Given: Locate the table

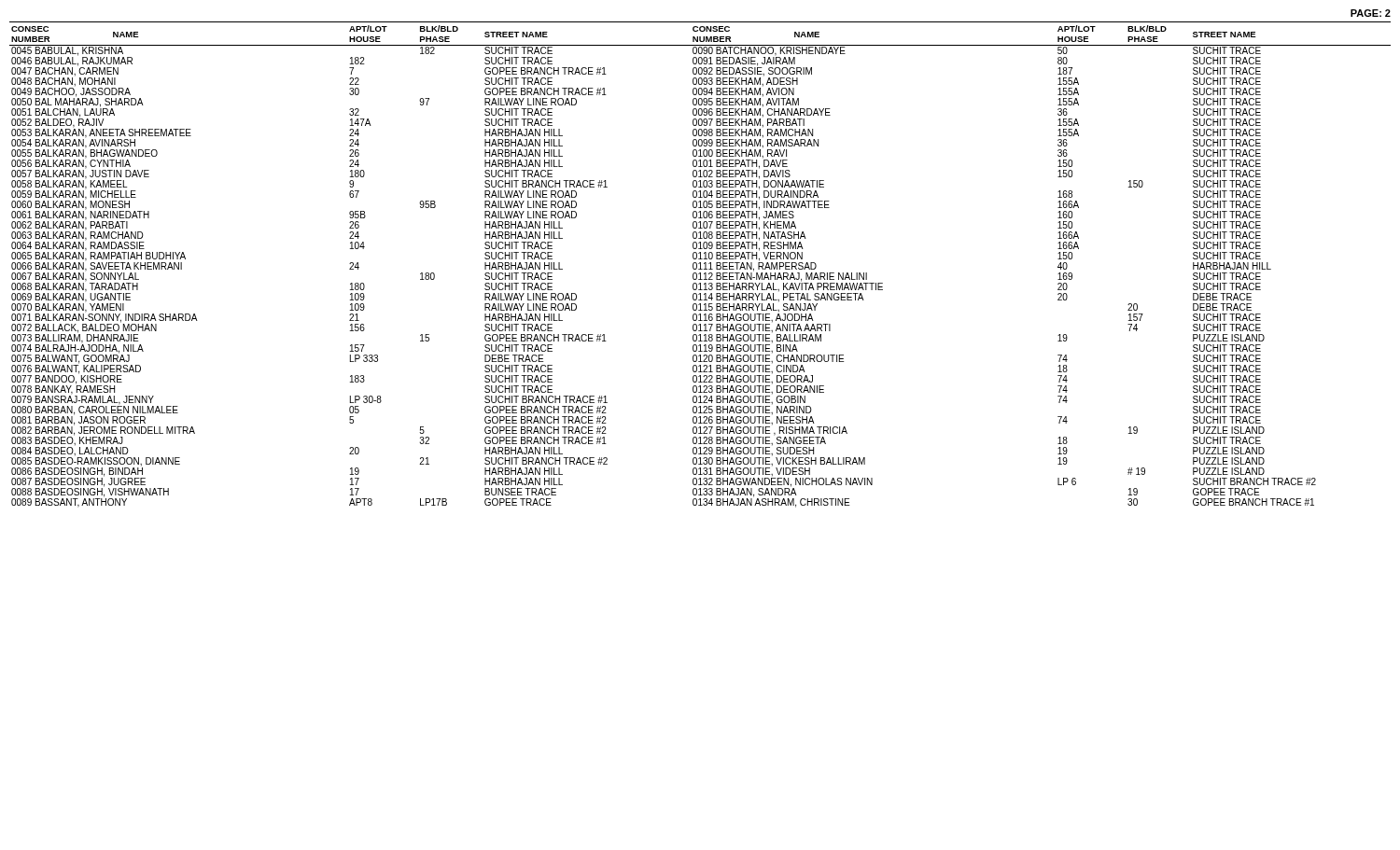Looking at the screenshot, I should pos(700,264).
